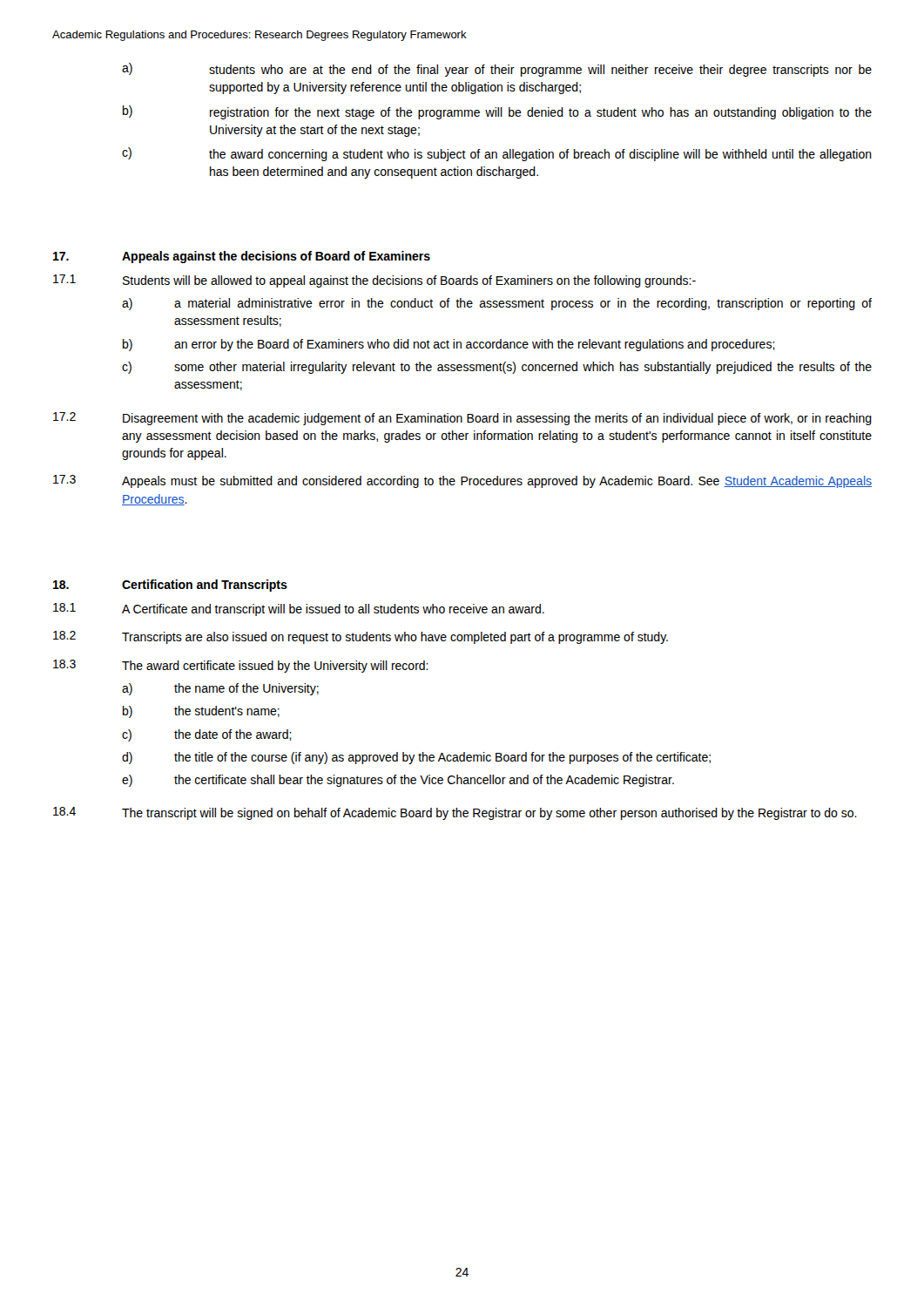
Task: Point to the block beginning "1 Students will"
Action: 462,335
